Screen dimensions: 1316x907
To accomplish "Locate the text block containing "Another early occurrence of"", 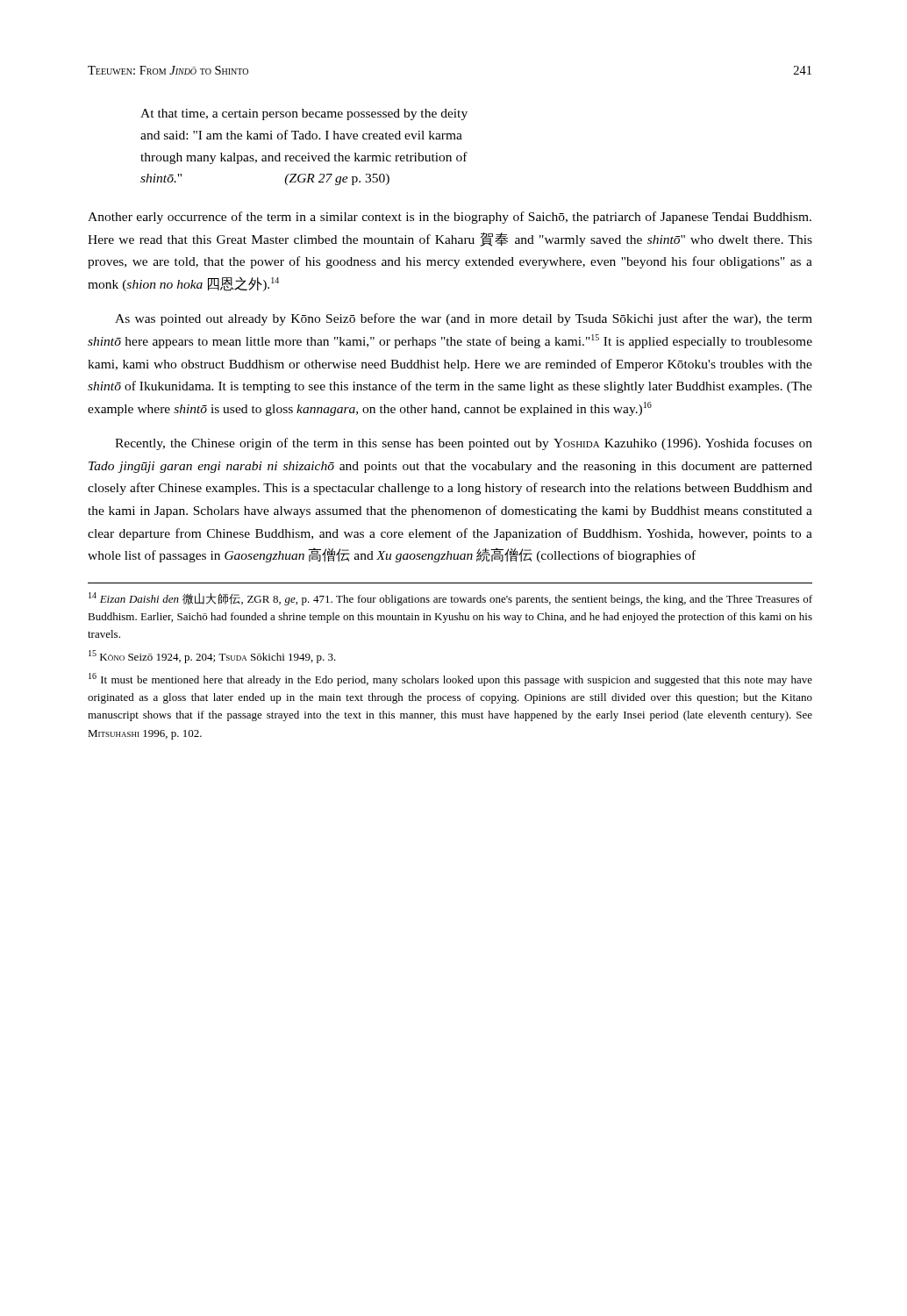I will point(450,250).
